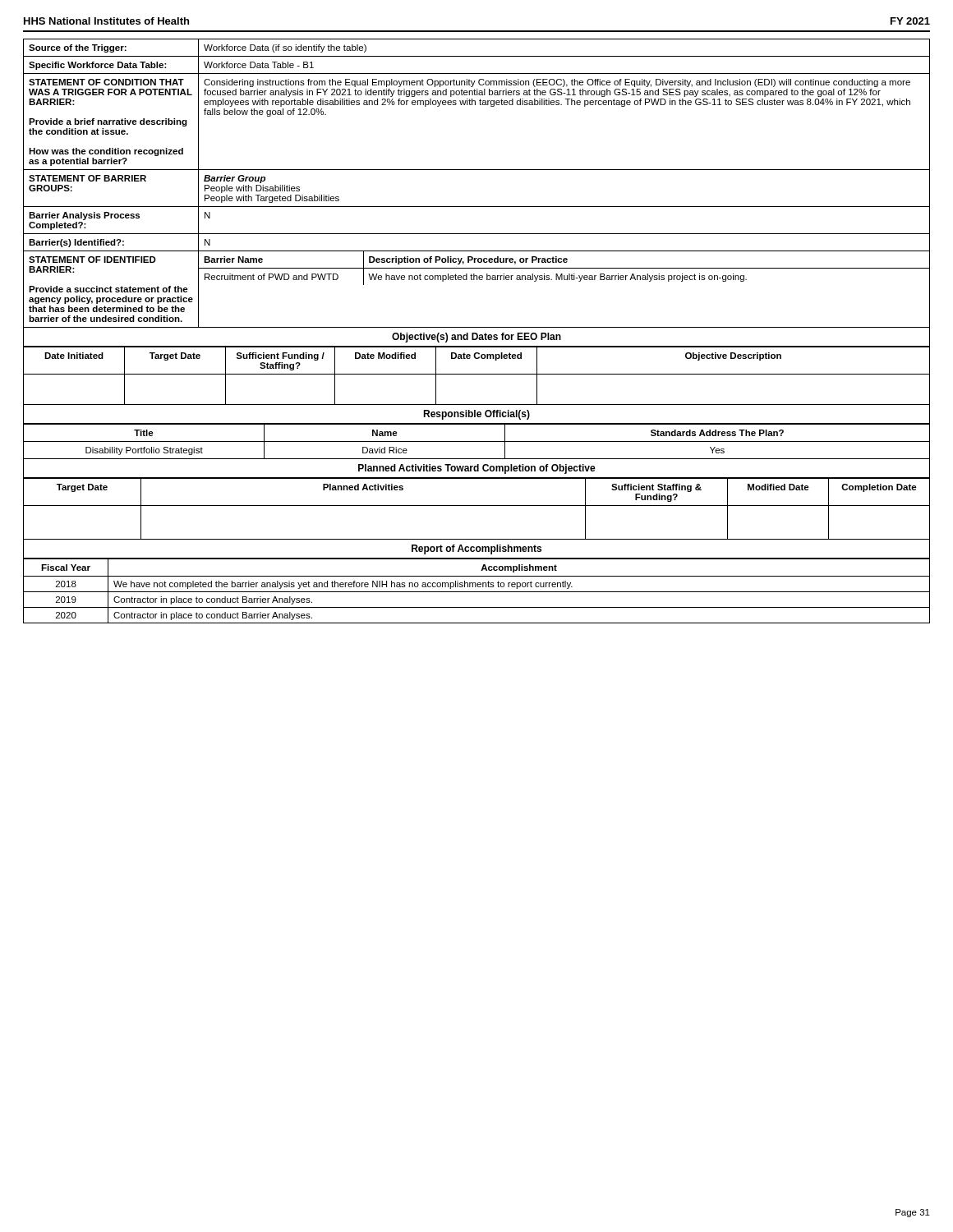
Task: Click on the region starting "Responsible Official(s)"
Action: coord(476,414)
